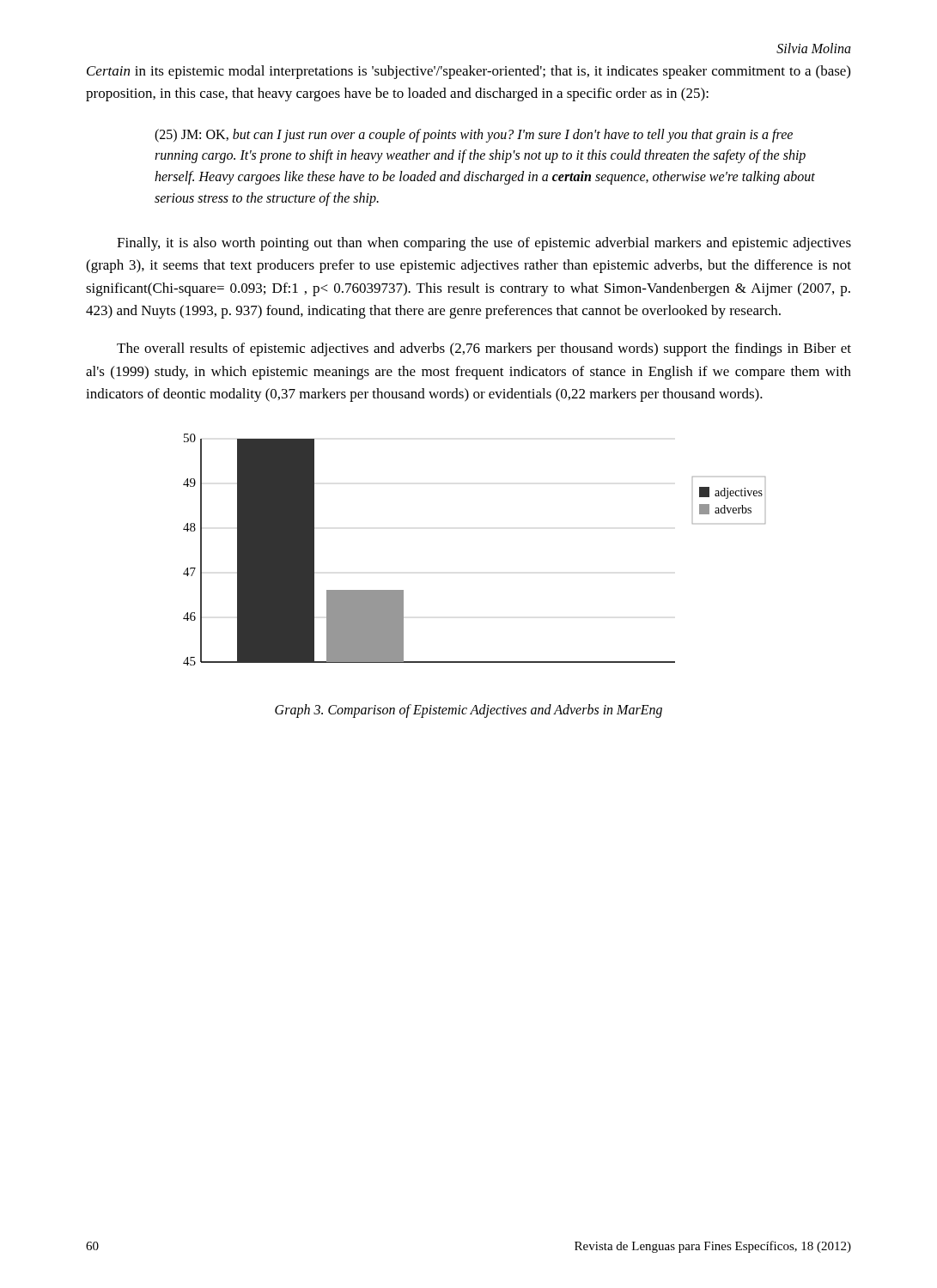Find the passage starting "Finally, it is also worth pointing"

click(x=468, y=276)
